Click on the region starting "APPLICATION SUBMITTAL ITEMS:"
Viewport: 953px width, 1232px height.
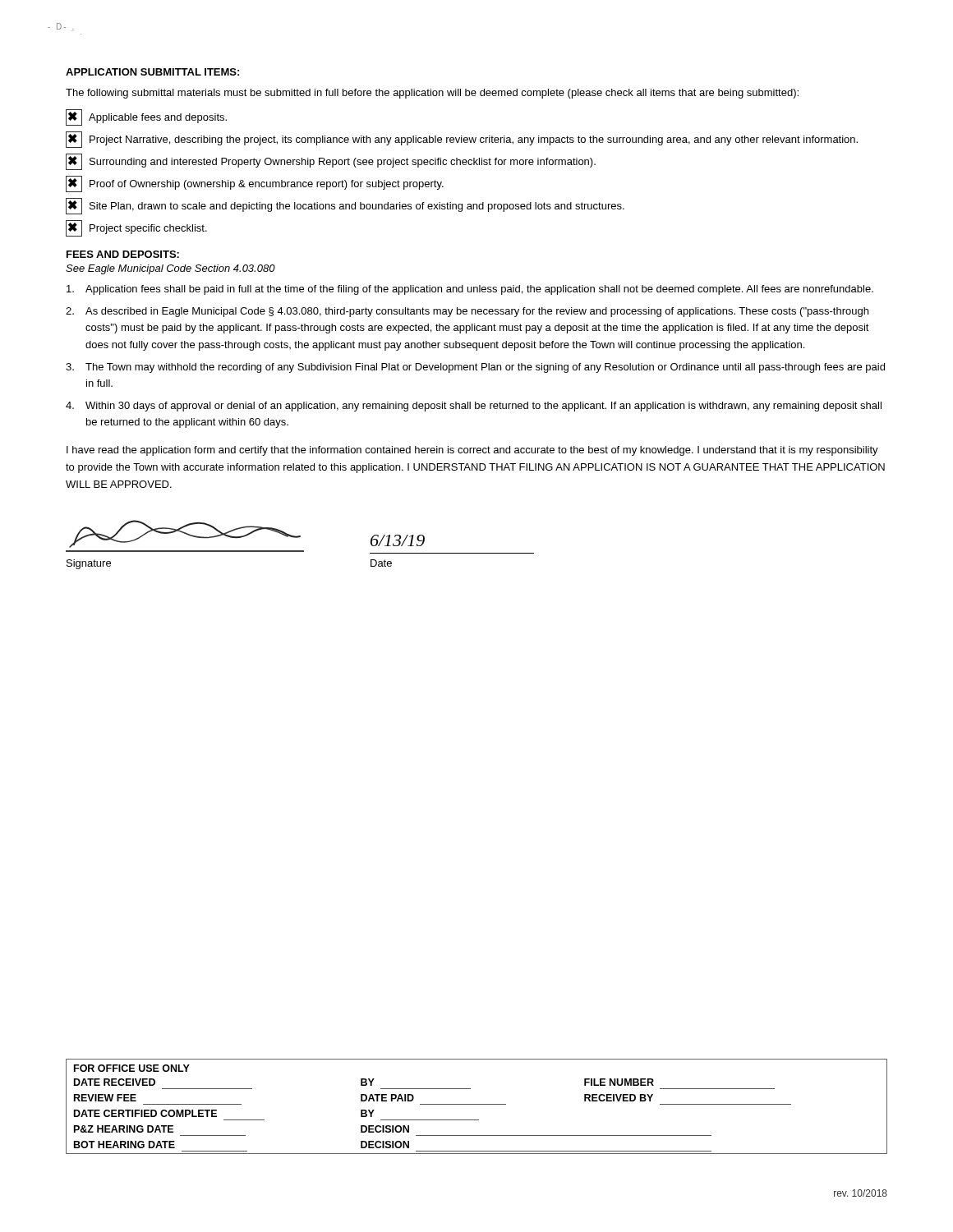(153, 72)
